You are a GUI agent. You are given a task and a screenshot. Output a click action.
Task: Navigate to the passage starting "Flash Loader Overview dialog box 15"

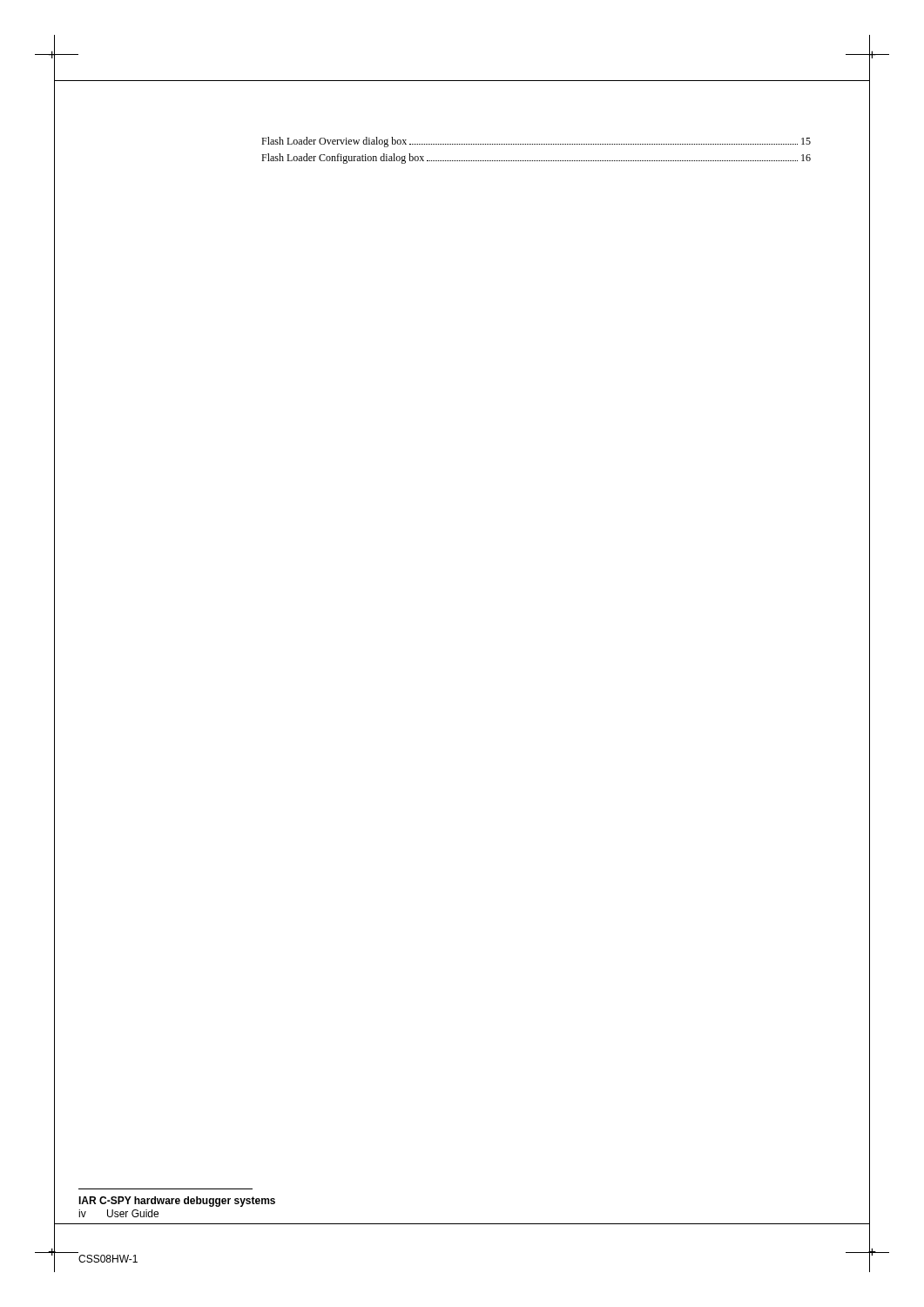(536, 142)
